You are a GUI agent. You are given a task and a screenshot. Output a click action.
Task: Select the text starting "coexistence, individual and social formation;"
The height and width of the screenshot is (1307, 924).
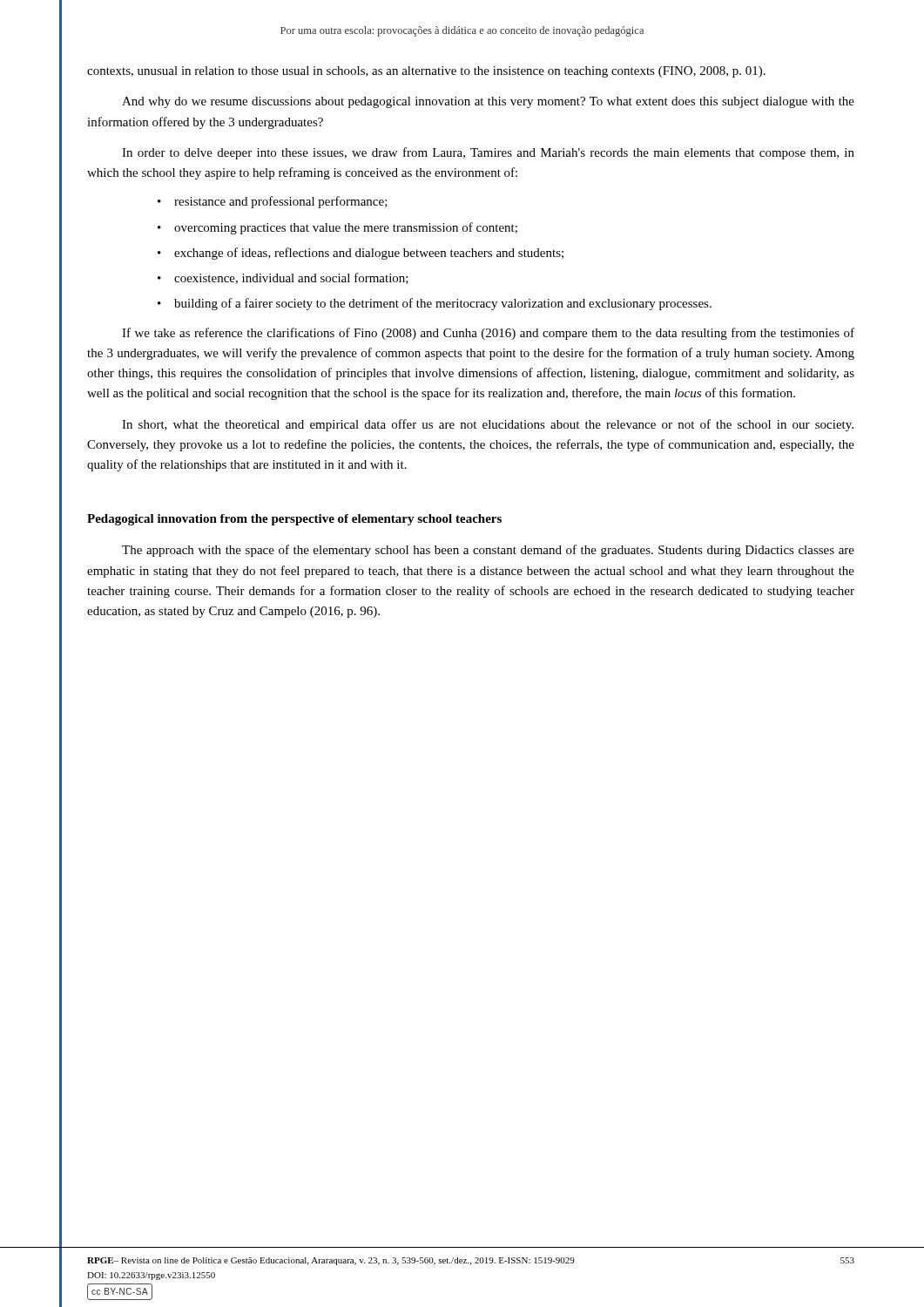pyautogui.click(x=292, y=278)
